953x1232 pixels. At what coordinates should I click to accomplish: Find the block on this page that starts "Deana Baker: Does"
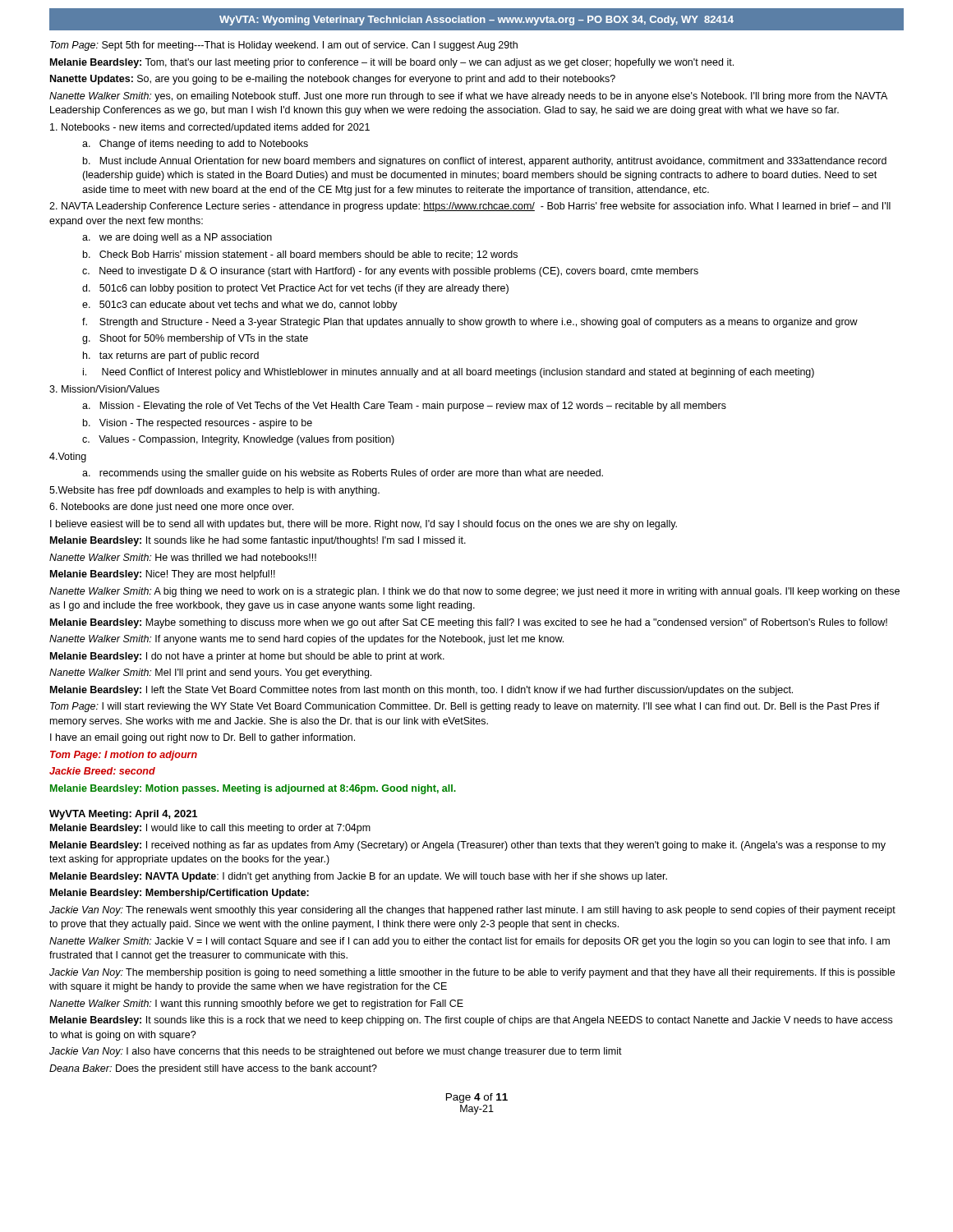(213, 1068)
